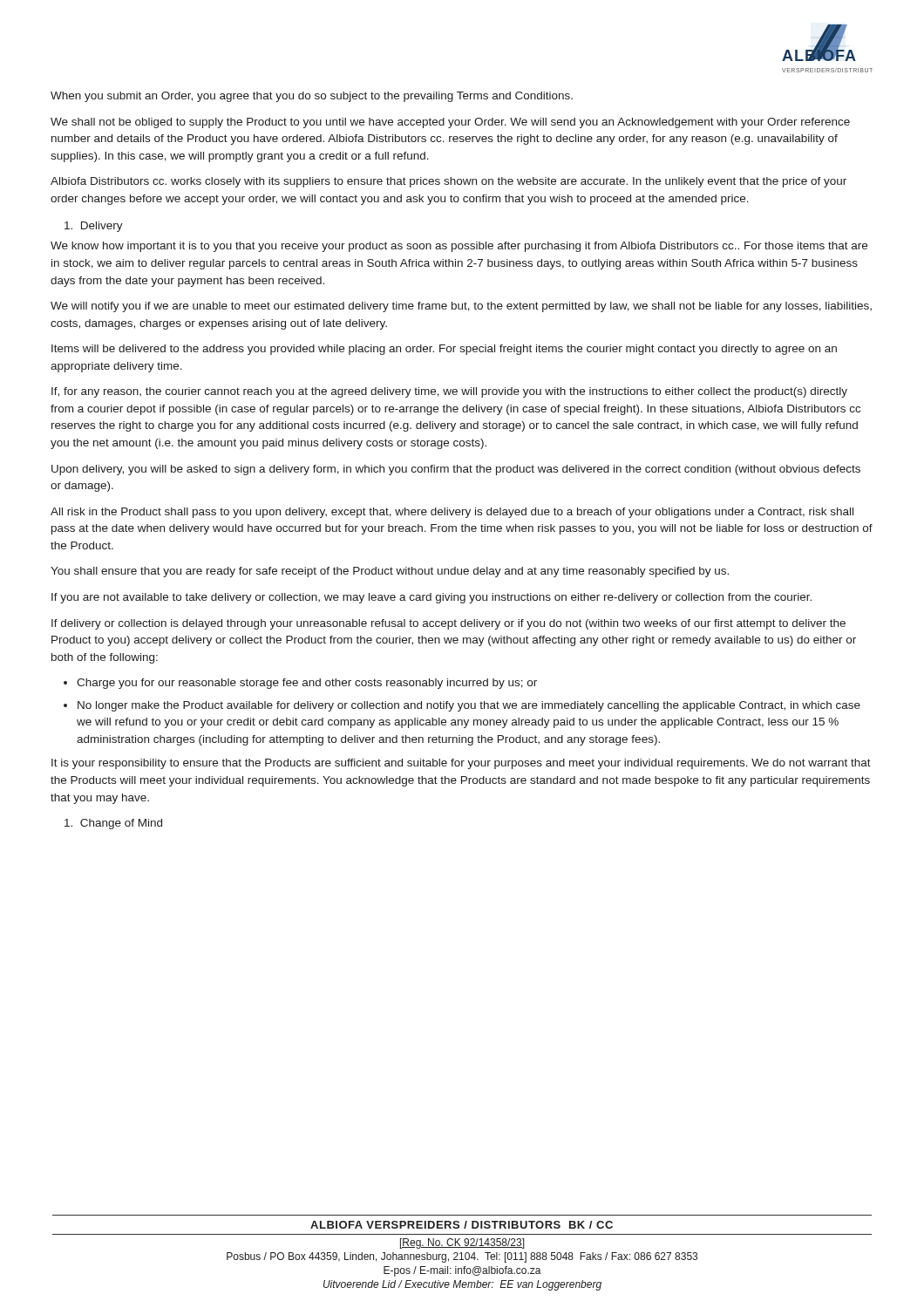Click on the text block containing "If, for any reason, the courier cannot reach"
The height and width of the screenshot is (1308, 924).
pos(456,417)
